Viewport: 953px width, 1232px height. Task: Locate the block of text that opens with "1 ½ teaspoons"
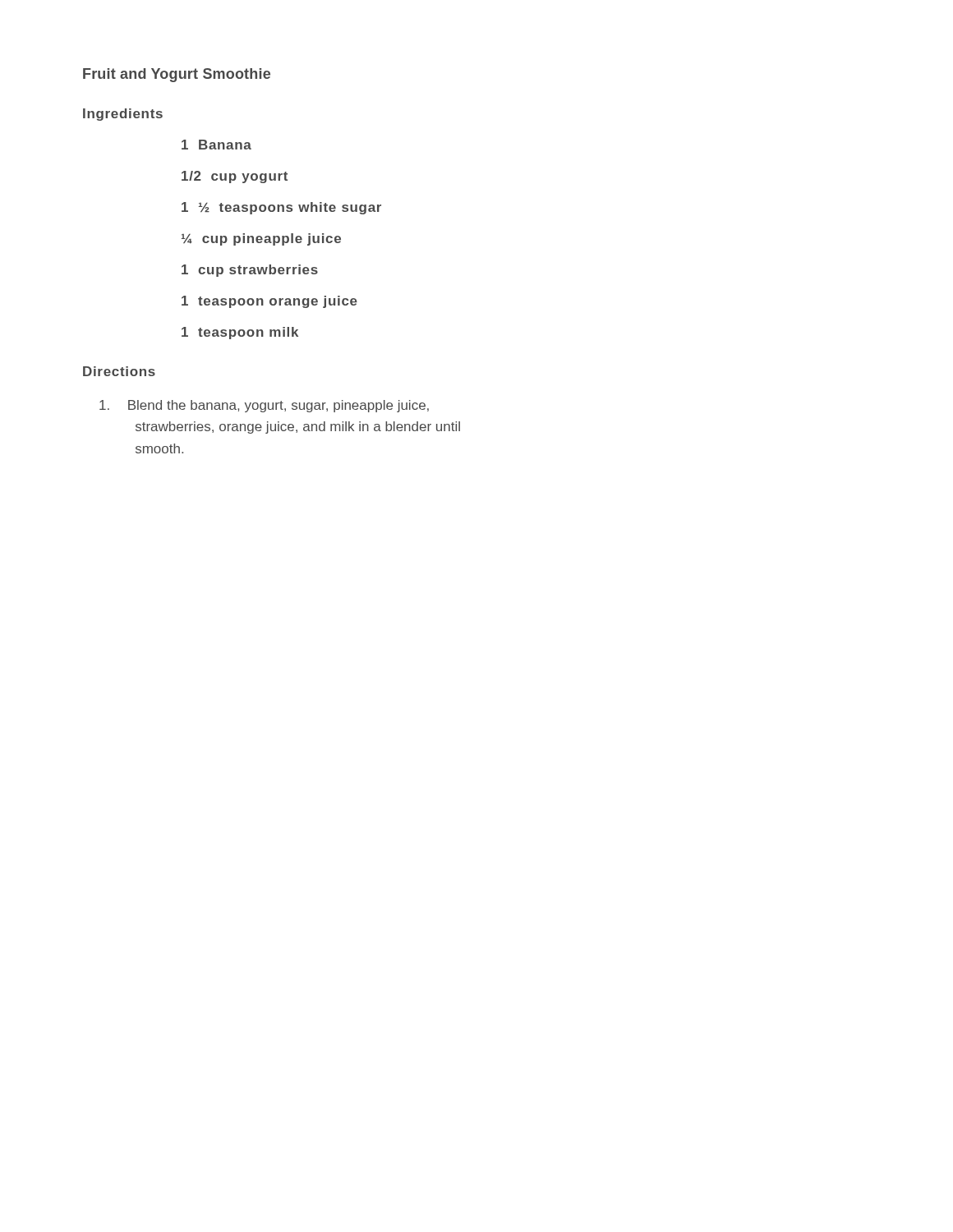281,207
